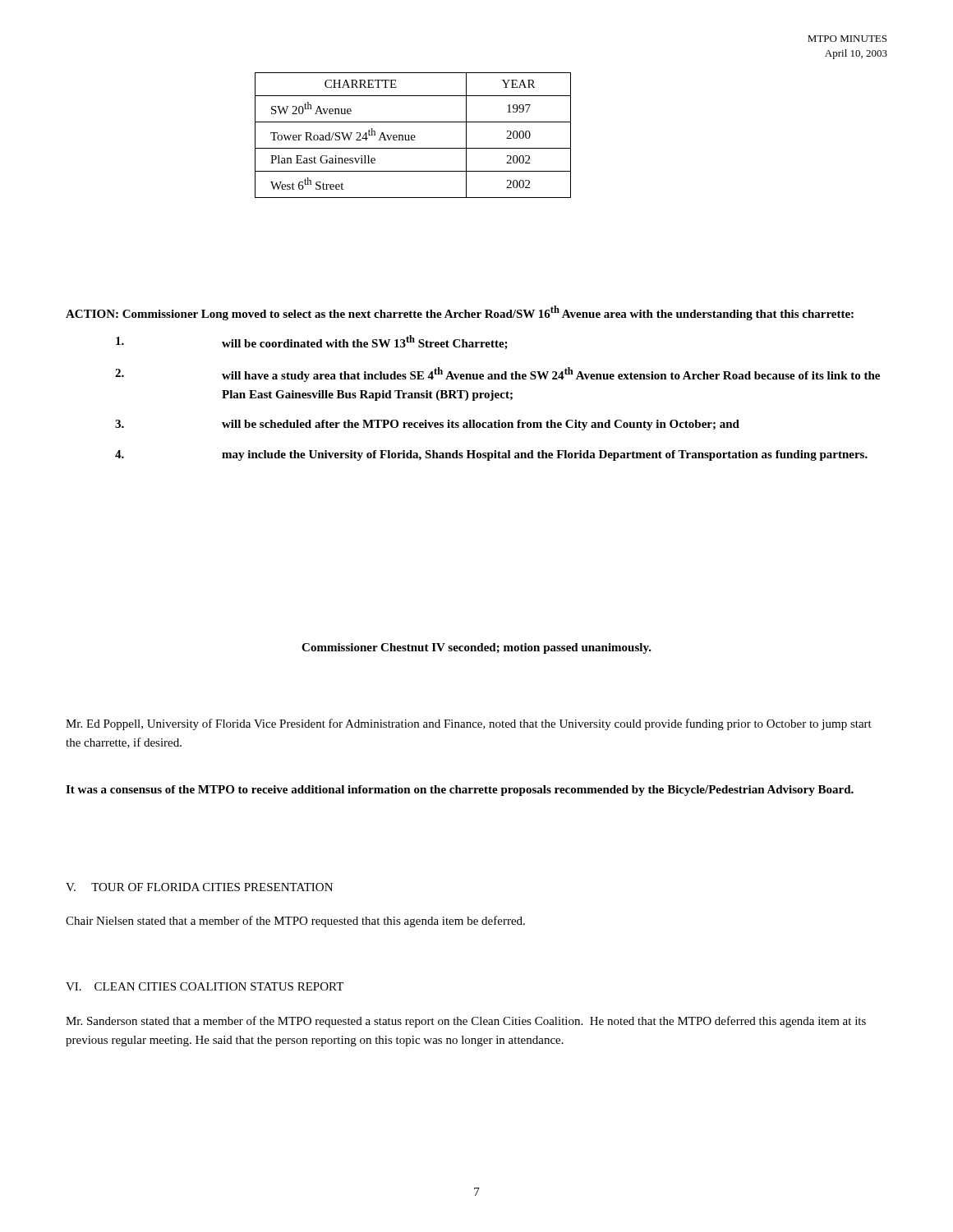953x1232 pixels.
Task: Locate the text starting "3. will be scheduled"
Action: click(x=476, y=424)
